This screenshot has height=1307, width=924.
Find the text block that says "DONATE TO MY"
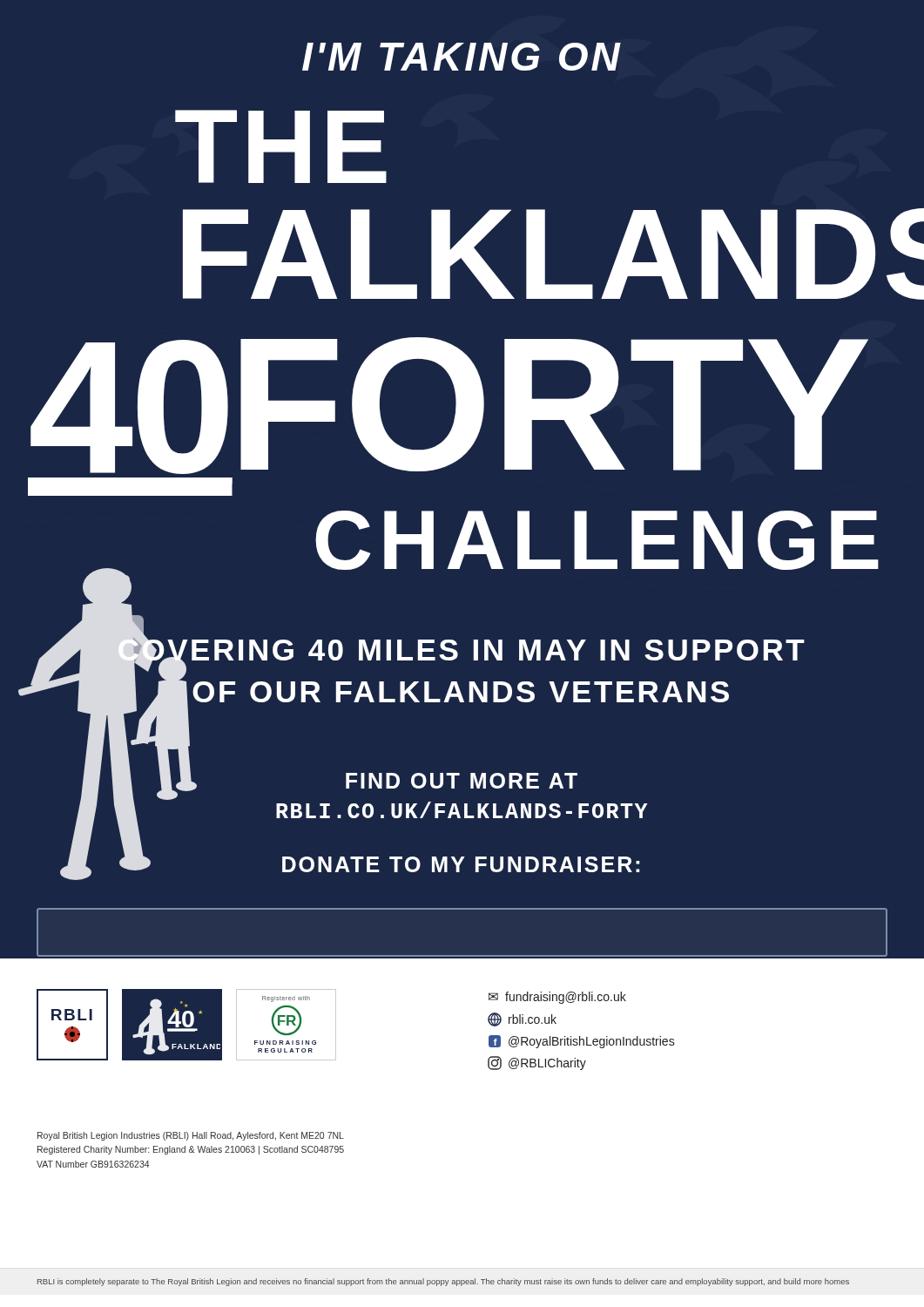tap(462, 864)
